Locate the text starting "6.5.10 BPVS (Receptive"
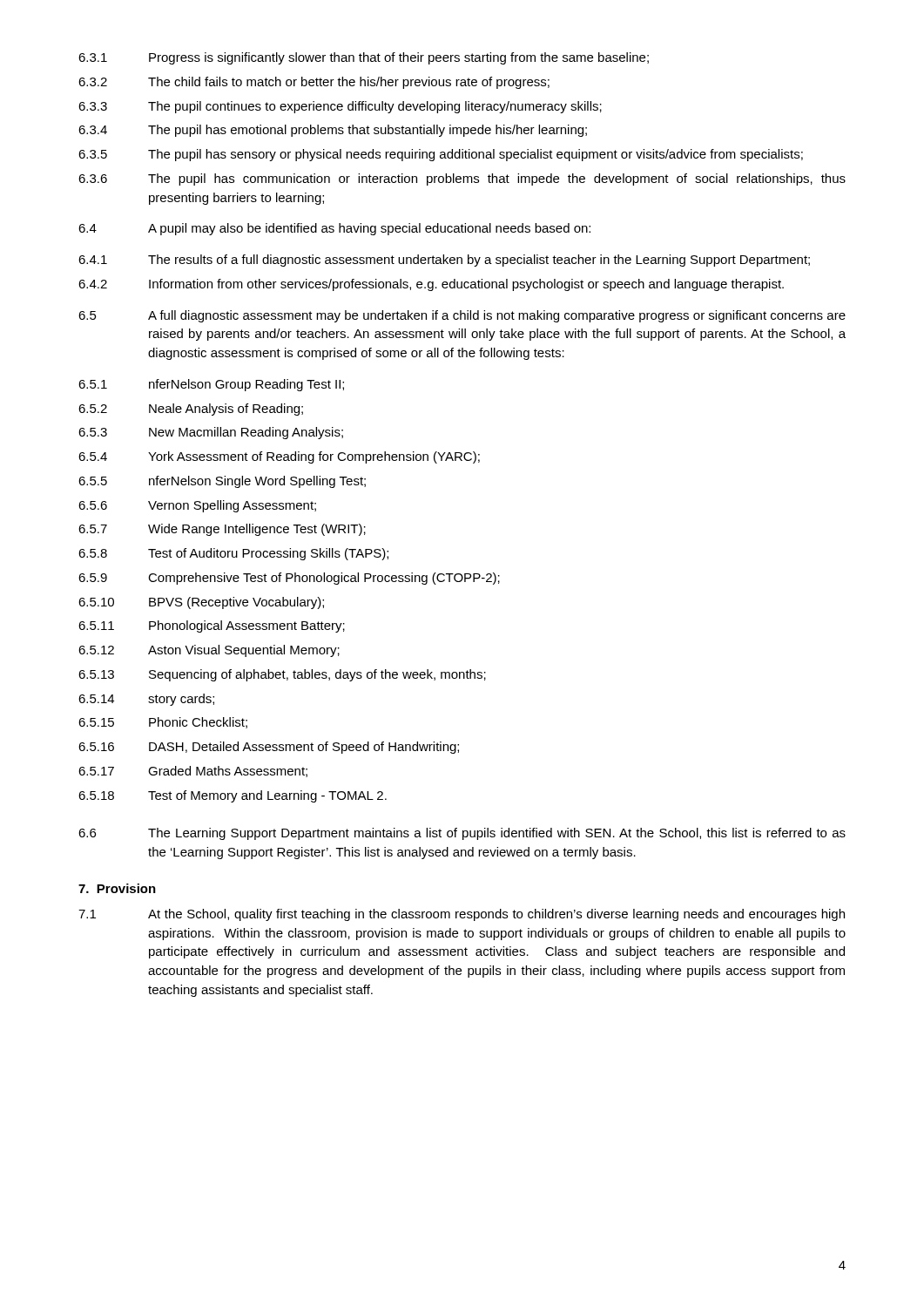Screen dimensions: 1307x924 [201, 603]
